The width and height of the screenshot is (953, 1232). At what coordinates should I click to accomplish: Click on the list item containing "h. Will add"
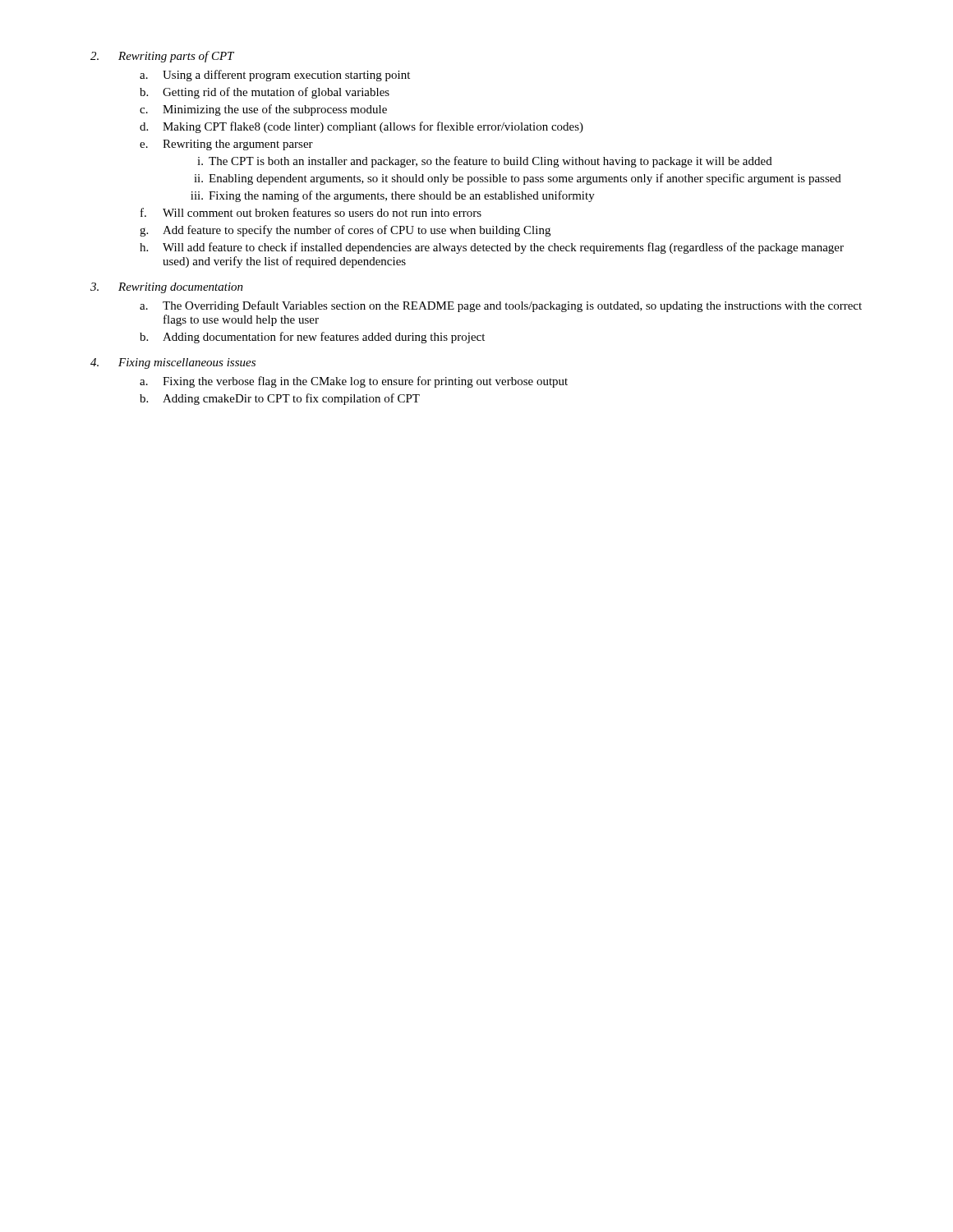pyautogui.click(x=505, y=255)
